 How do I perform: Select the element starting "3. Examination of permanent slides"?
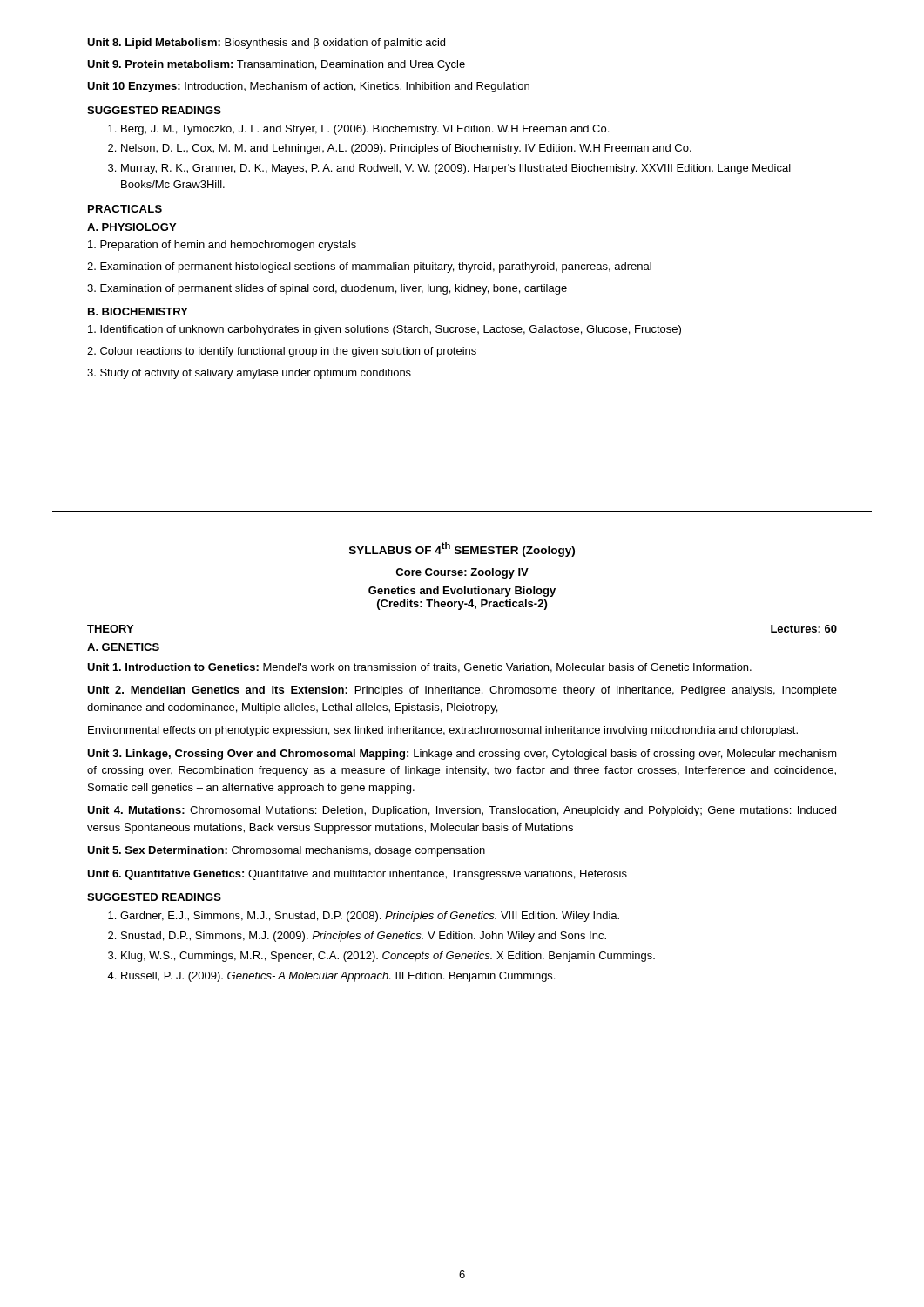point(327,288)
